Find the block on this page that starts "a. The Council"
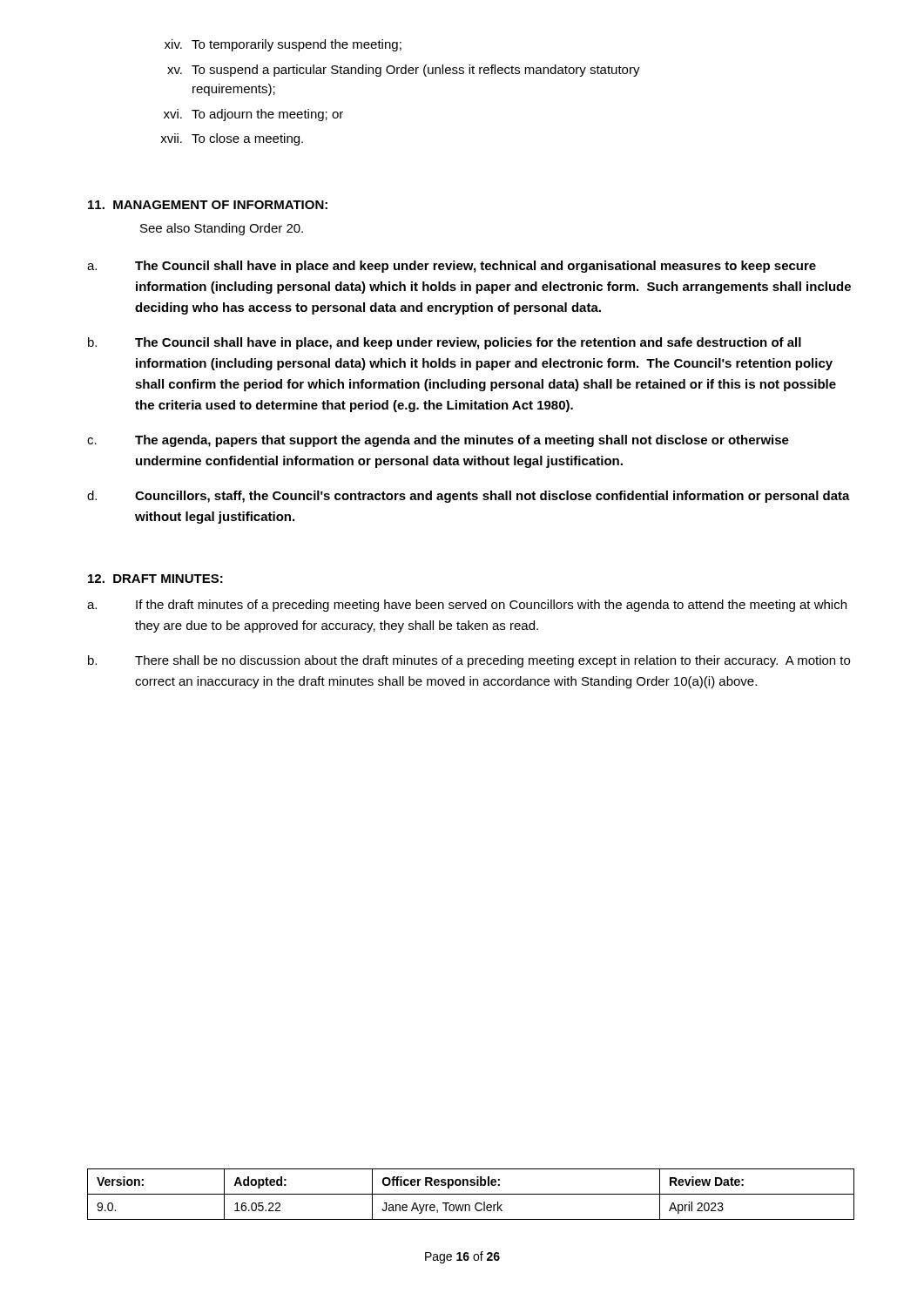The height and width of the screenshot is (1307, 924). tap(471, 287)
